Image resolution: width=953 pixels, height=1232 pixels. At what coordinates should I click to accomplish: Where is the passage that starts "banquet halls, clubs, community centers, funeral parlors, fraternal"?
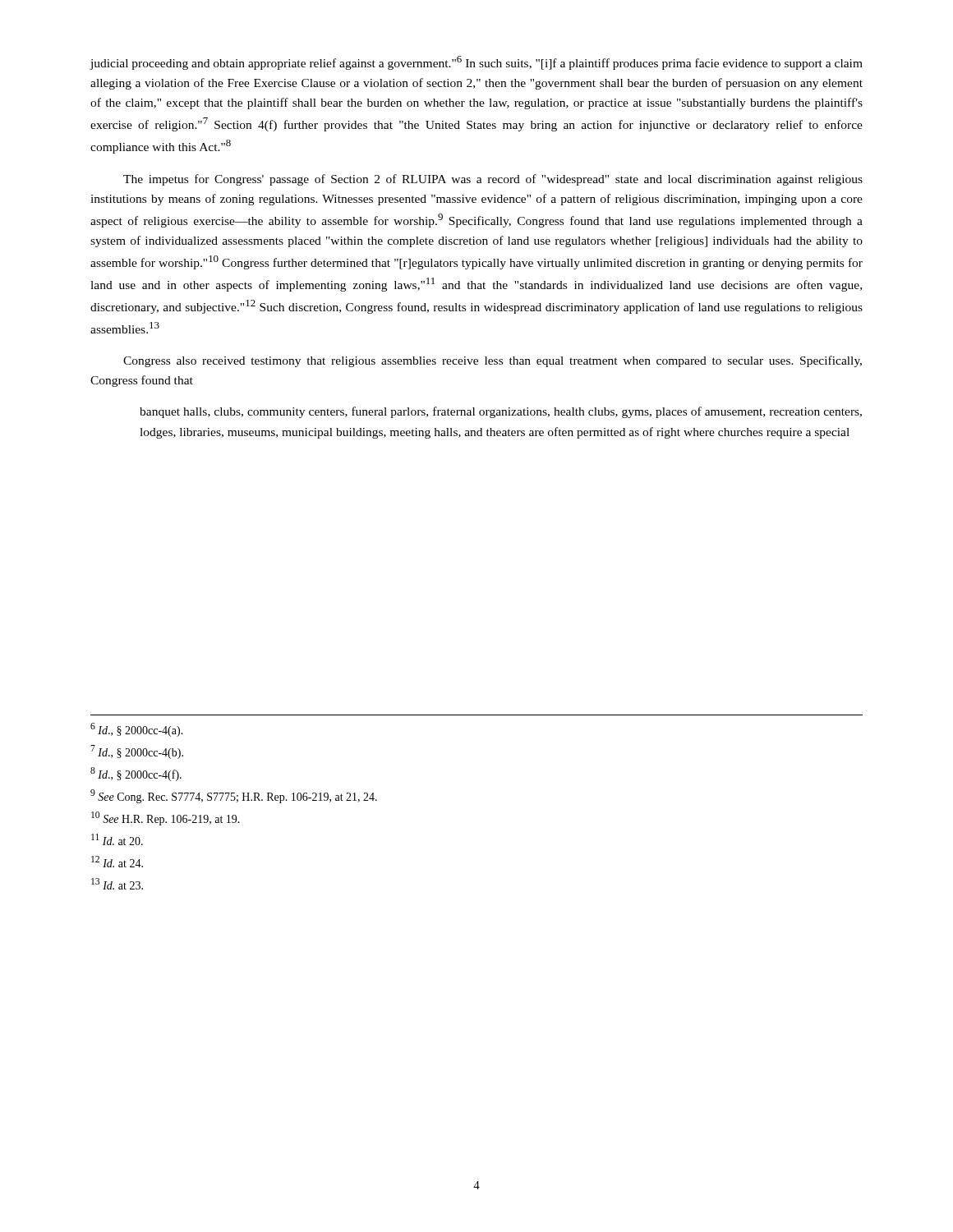click(501, 421)
